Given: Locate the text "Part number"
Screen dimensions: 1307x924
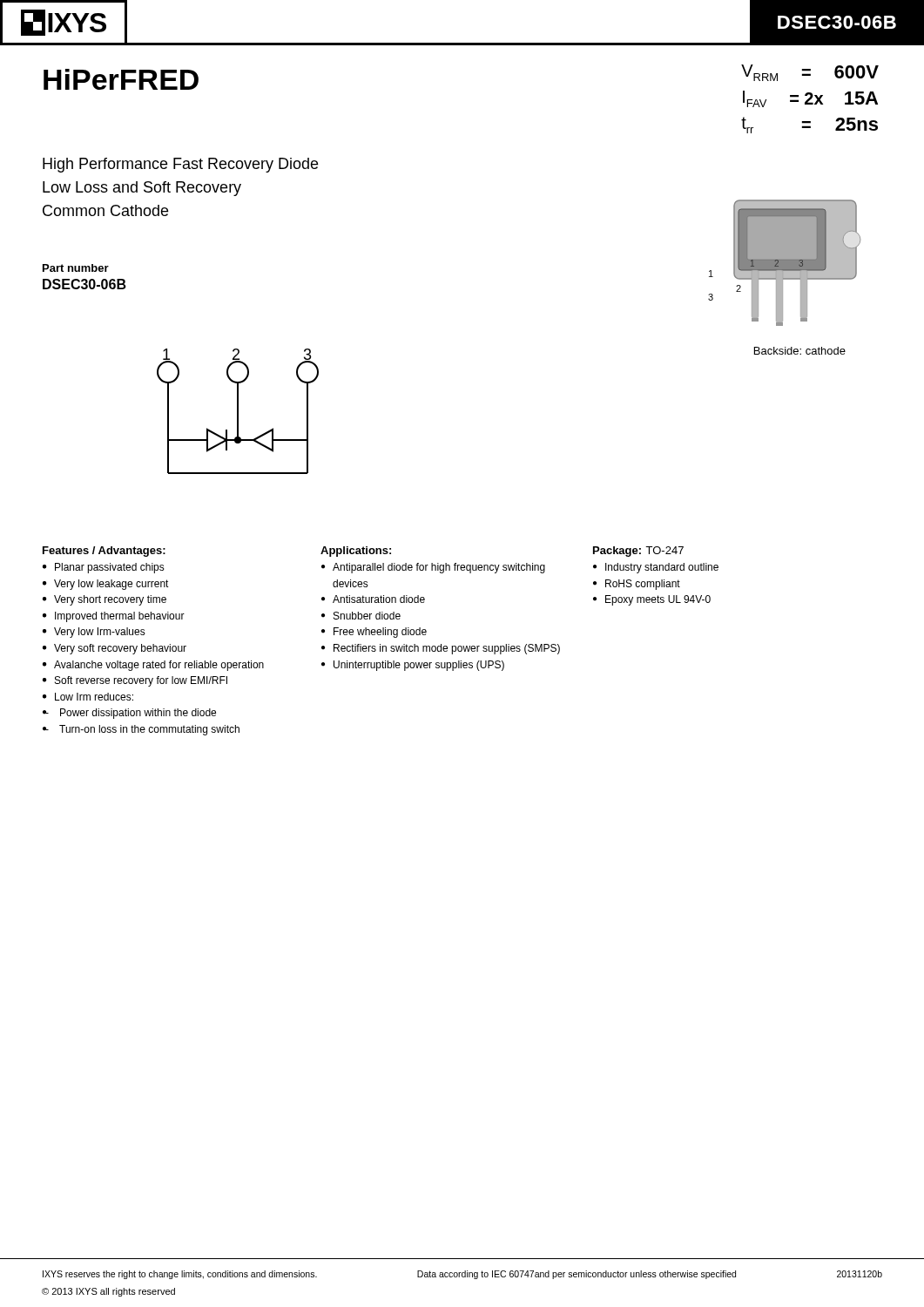Looking at the screenshot, I should coord(75,268).
